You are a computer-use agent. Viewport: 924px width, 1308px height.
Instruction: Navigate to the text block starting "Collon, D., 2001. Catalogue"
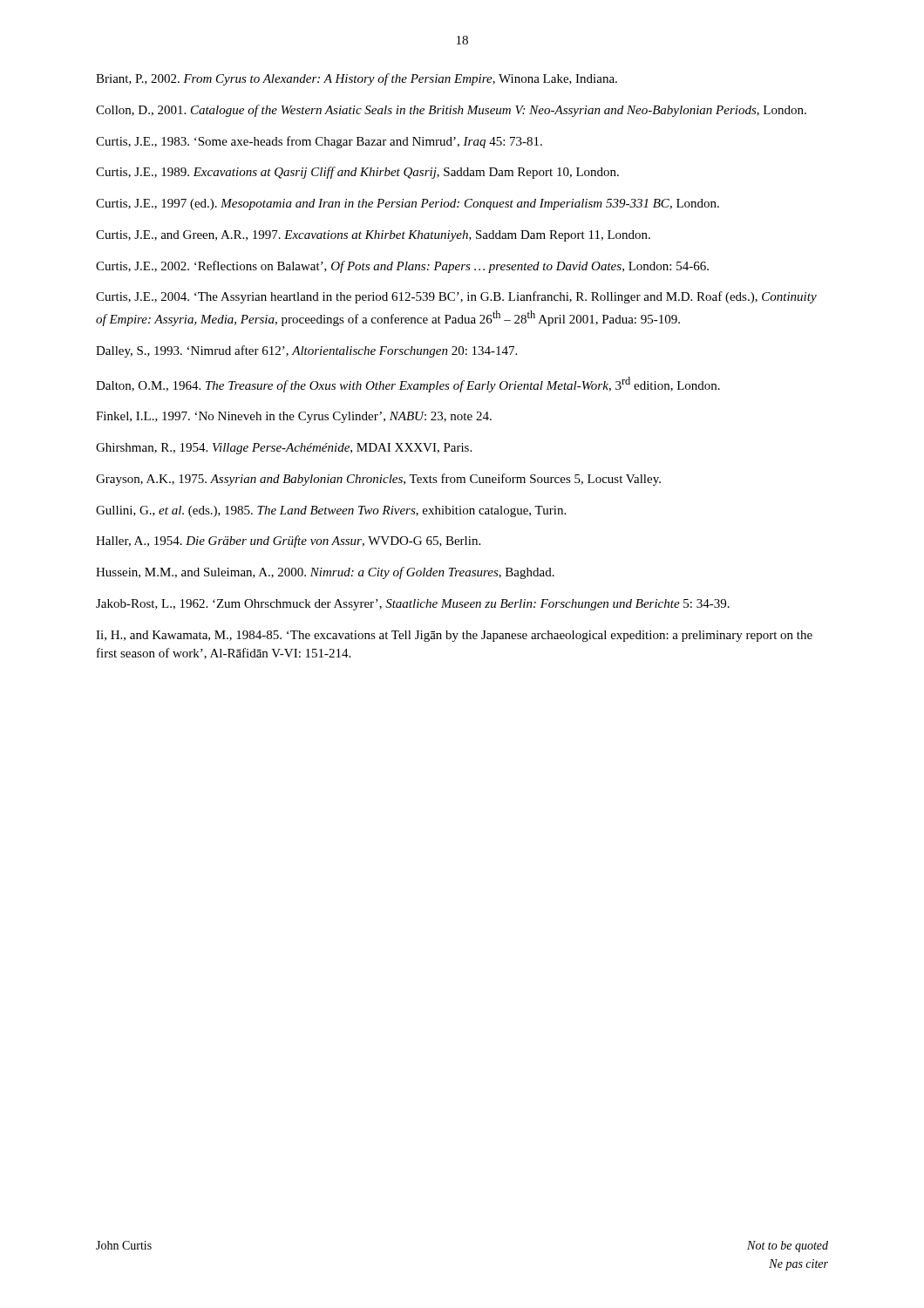click(x=451, y=110)
